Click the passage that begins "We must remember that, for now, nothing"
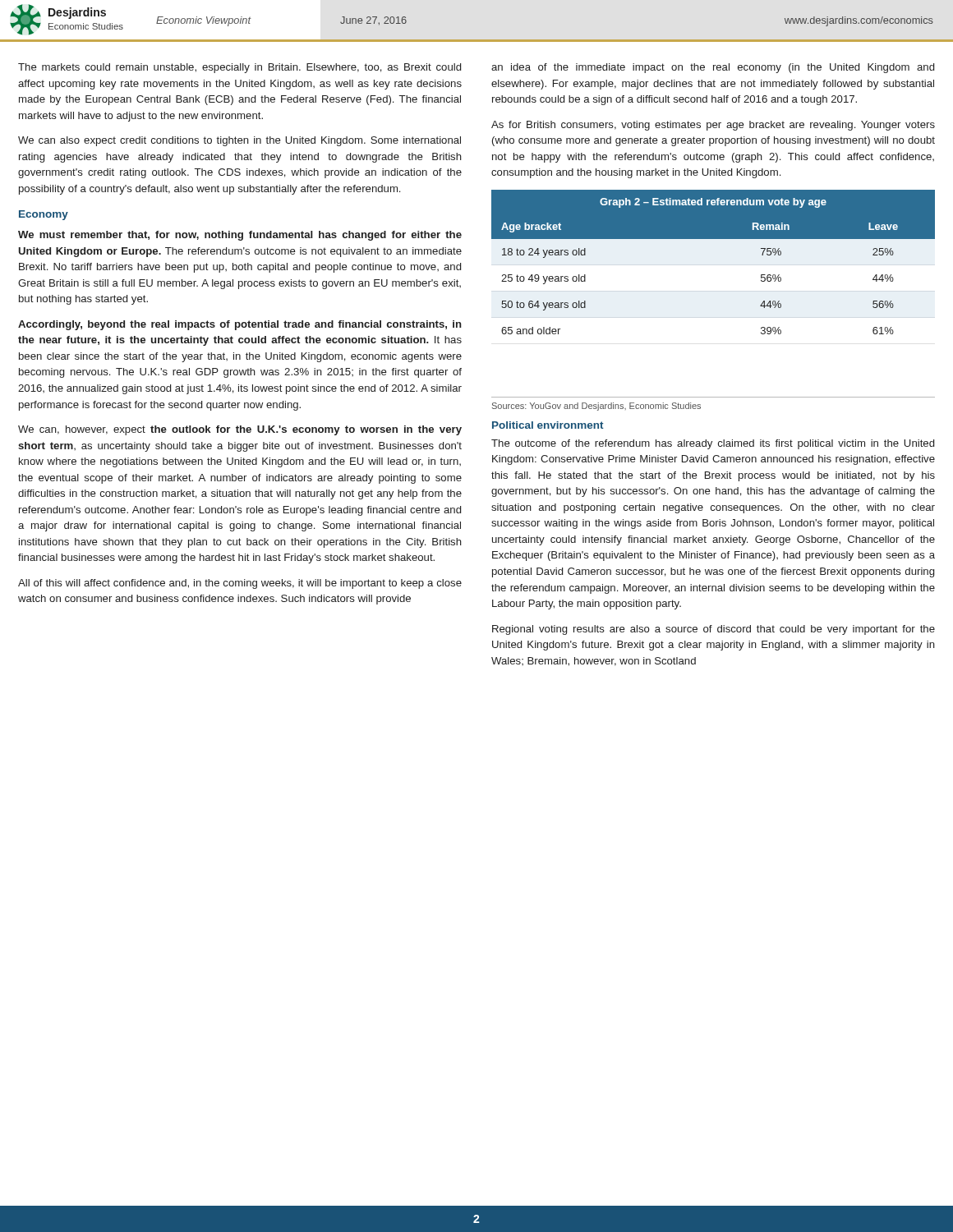953x1232 pixels. 240,267
